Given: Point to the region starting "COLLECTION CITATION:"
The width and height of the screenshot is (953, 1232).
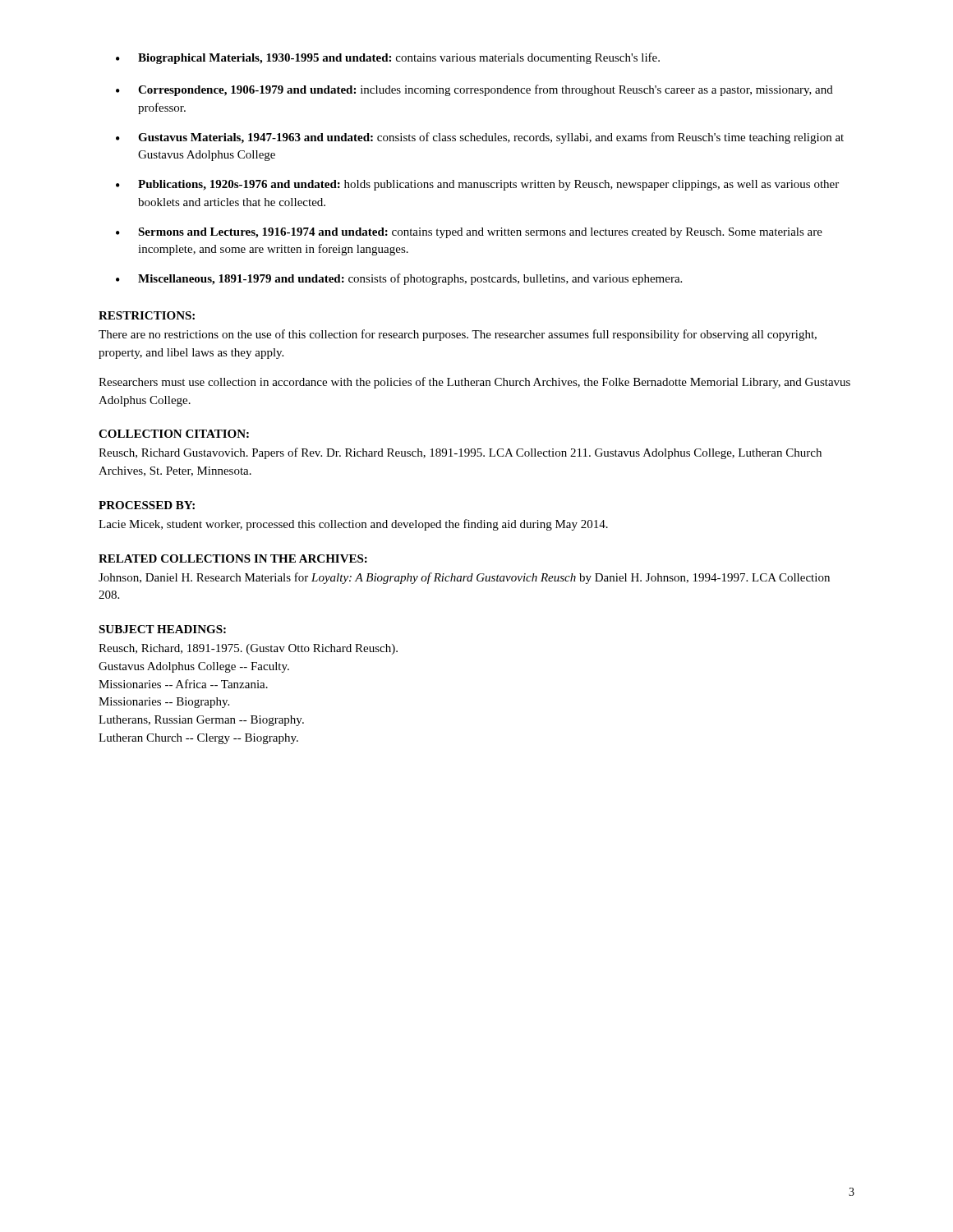Looking at the screenshot, I should coord(174,434).
